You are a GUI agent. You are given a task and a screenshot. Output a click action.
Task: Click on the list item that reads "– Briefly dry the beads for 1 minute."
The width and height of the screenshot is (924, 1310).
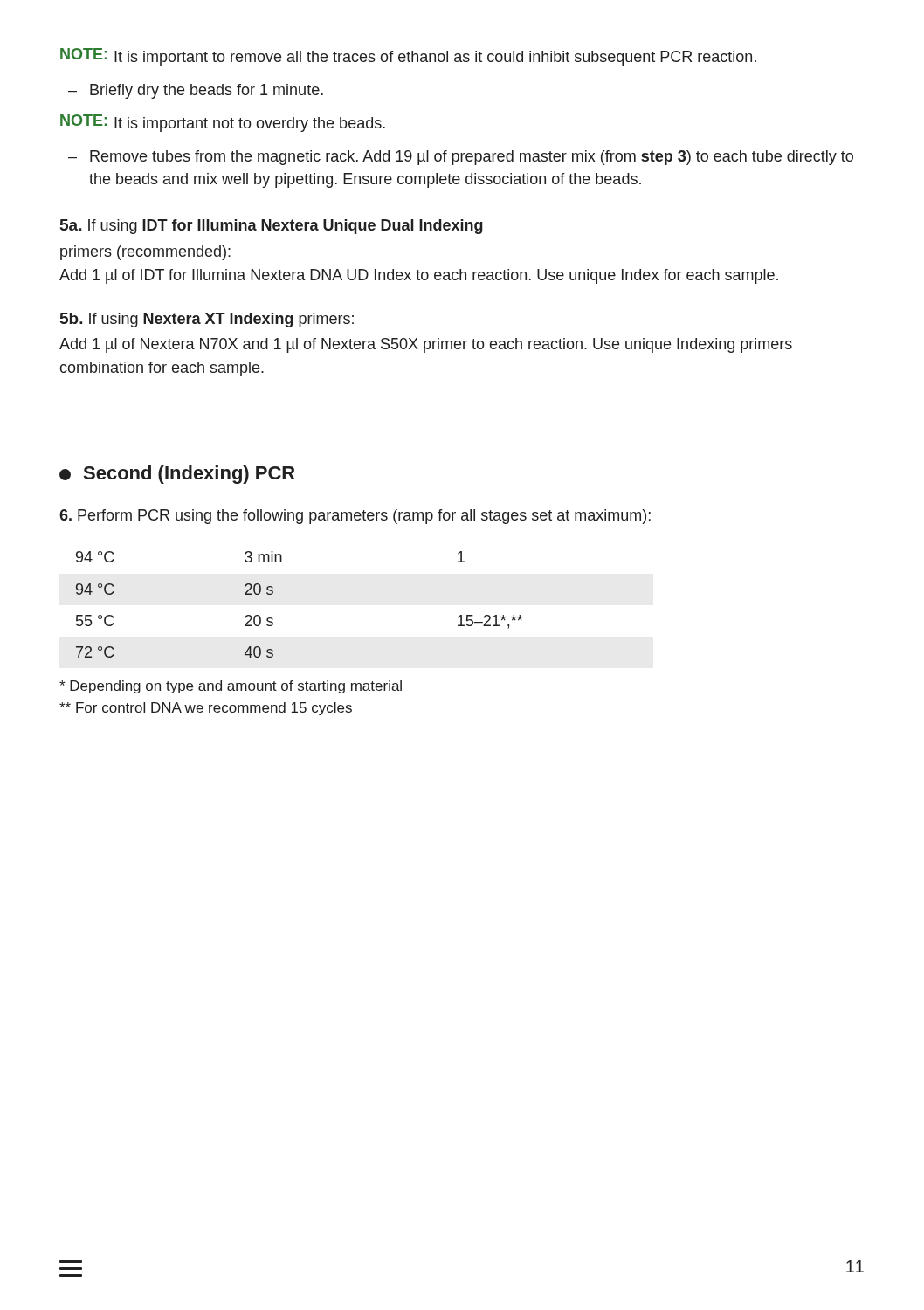click(x=196, y=90)
